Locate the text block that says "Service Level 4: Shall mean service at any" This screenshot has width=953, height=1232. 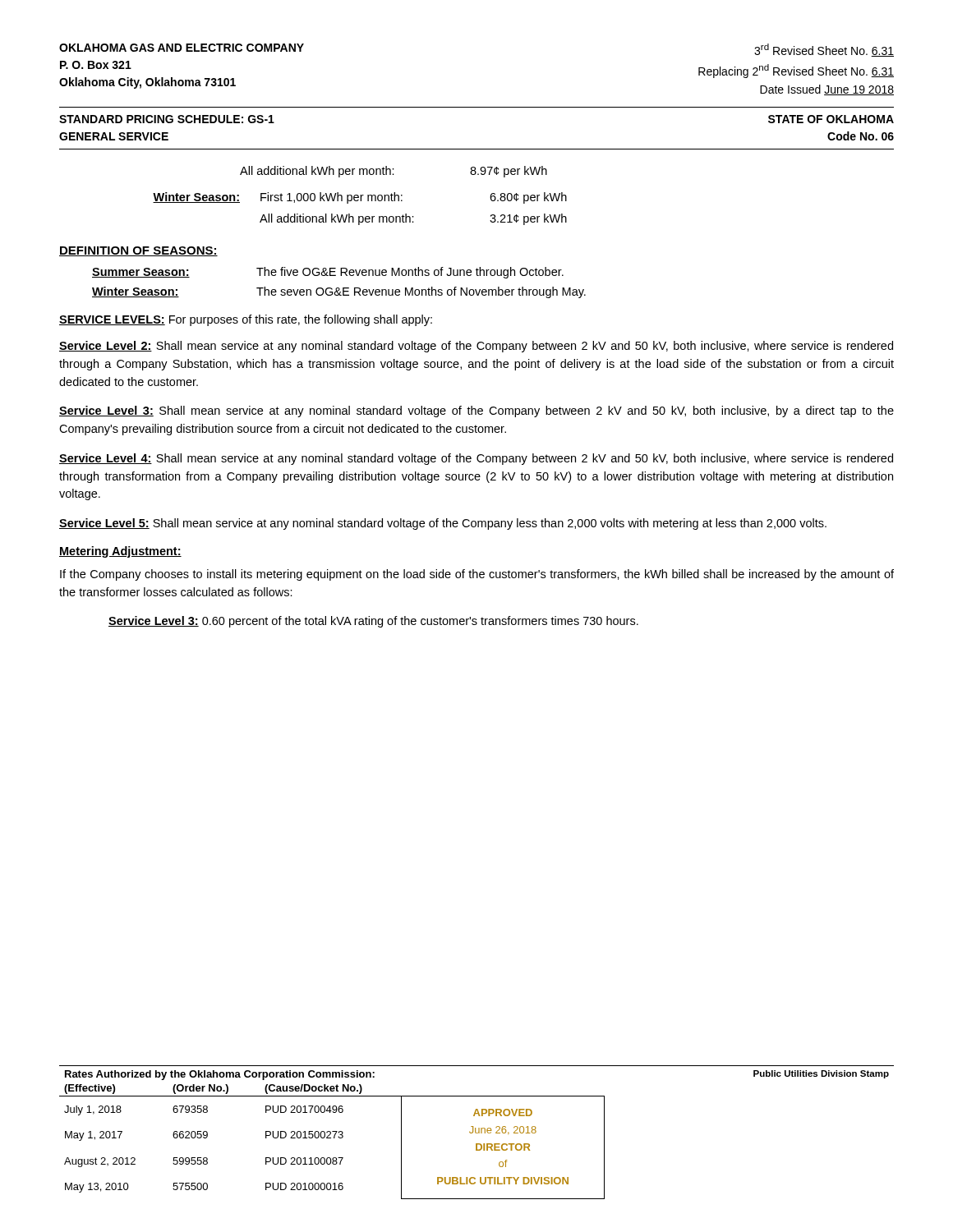pyautogui.click(x=476, y=476)
